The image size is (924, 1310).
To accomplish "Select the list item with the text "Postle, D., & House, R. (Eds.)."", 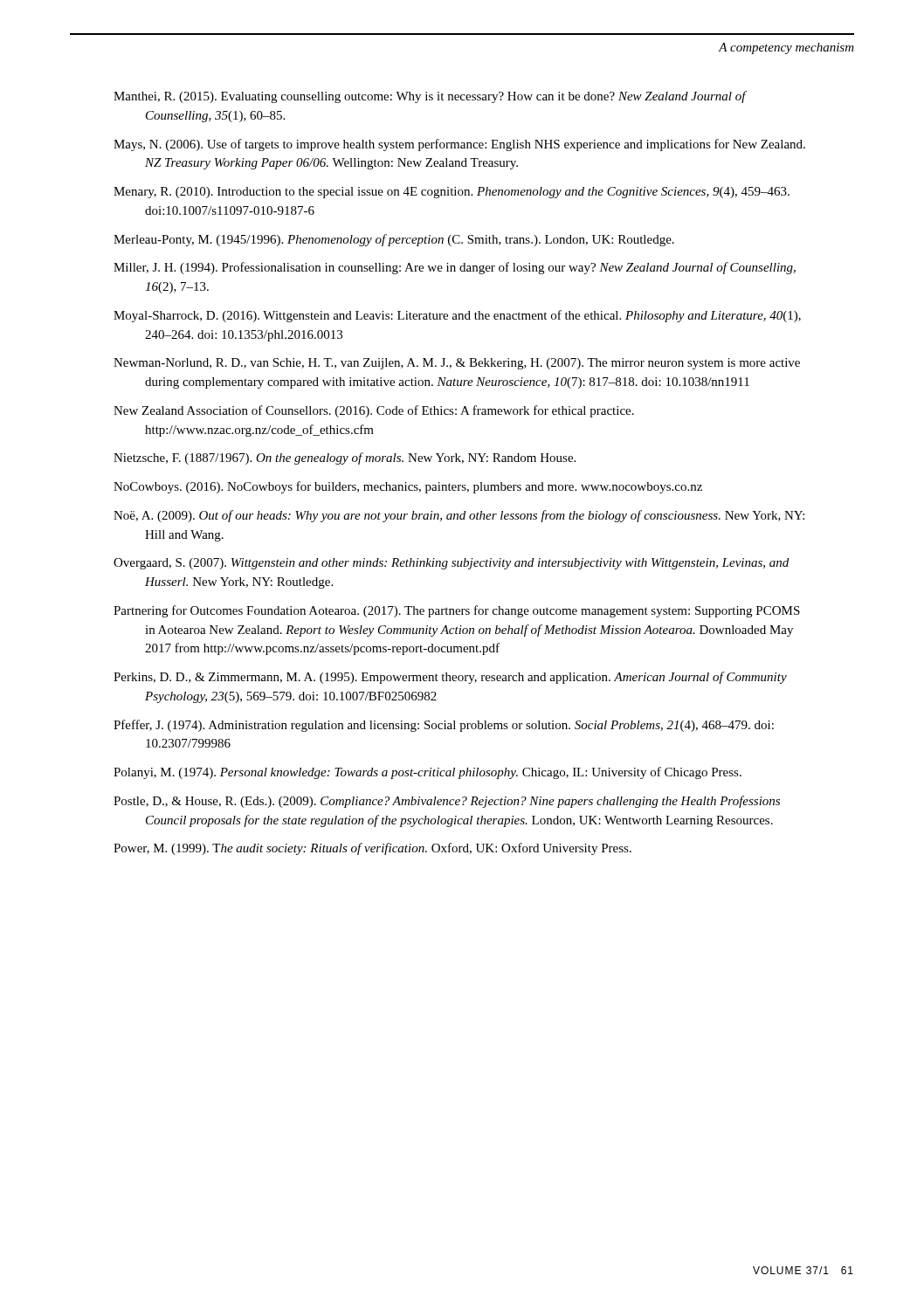I will tap(447, 810).
